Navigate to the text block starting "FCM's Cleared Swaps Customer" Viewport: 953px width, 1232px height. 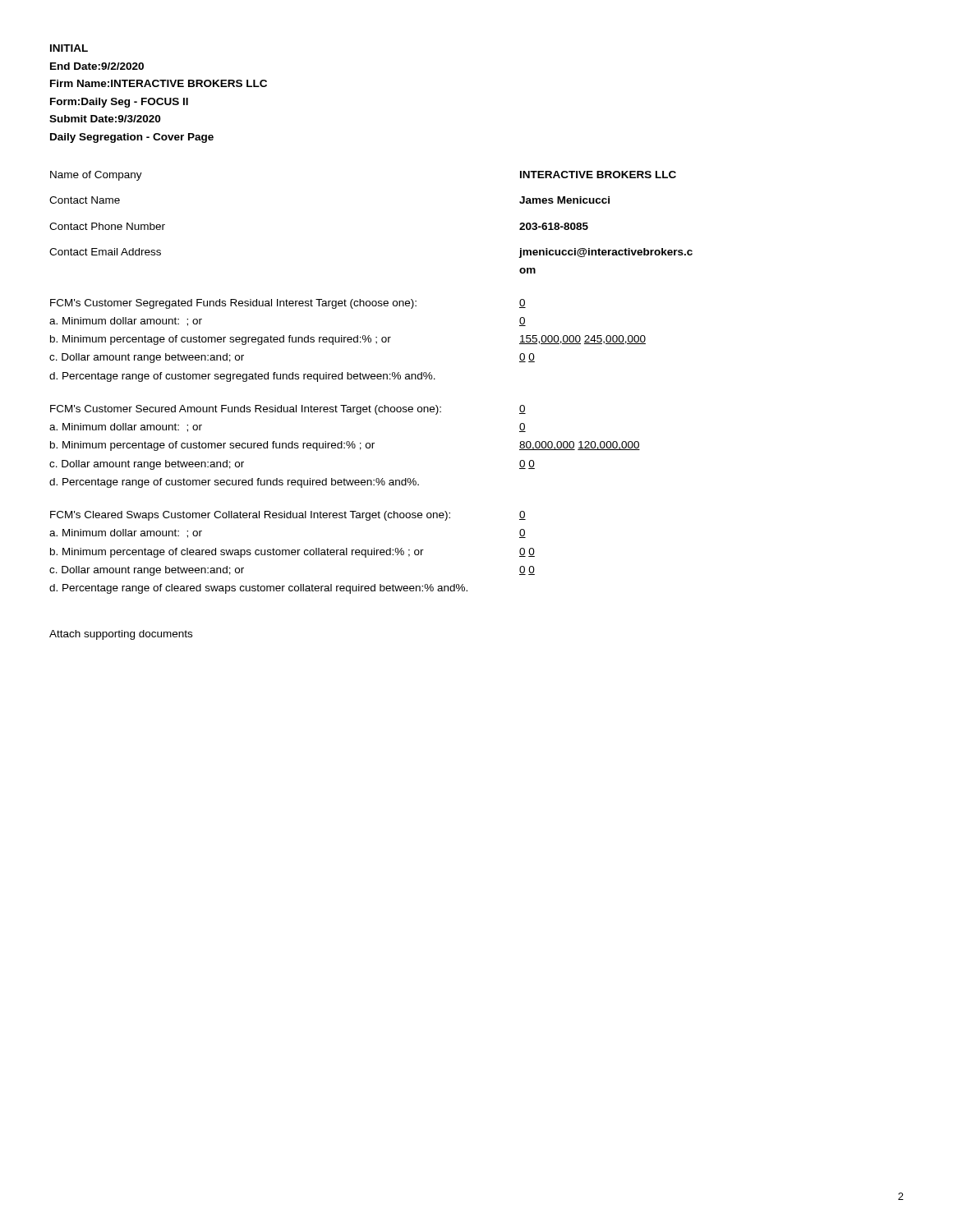[x=259, y=551]
